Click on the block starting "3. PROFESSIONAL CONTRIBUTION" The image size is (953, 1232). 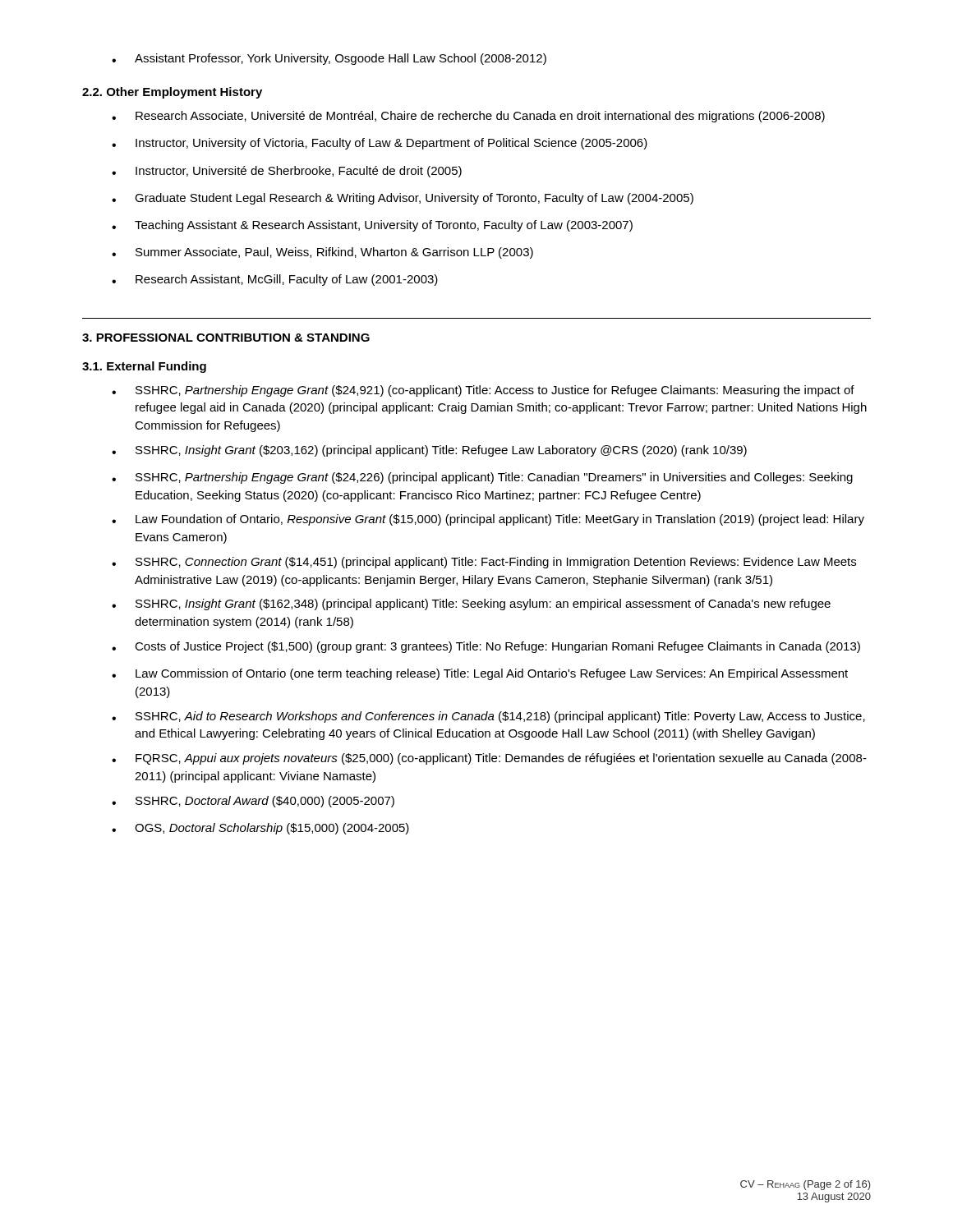[x=226, y=337]
